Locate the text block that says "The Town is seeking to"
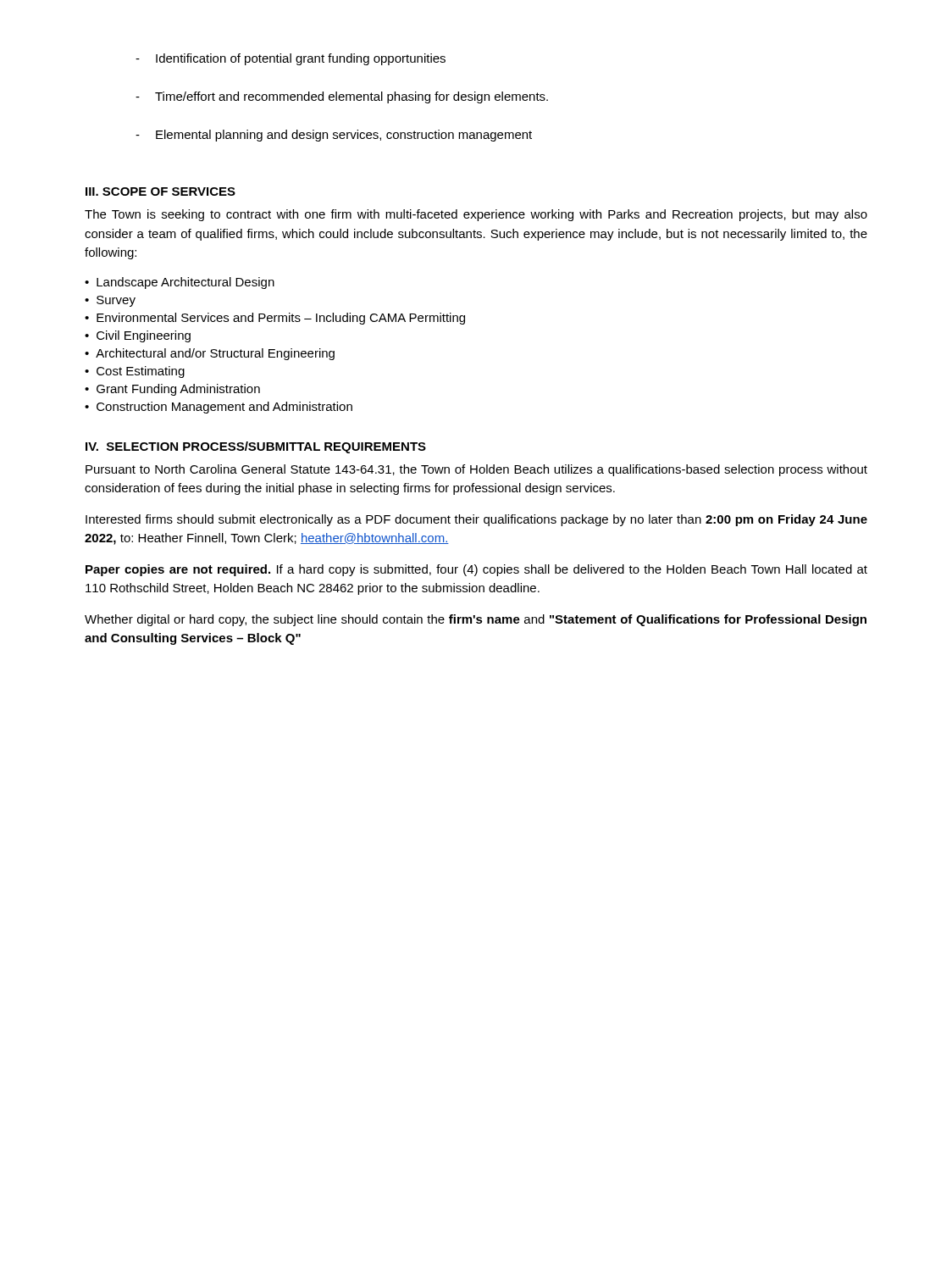The width and height of the screenshot is (952, 1271). [476, 233]
